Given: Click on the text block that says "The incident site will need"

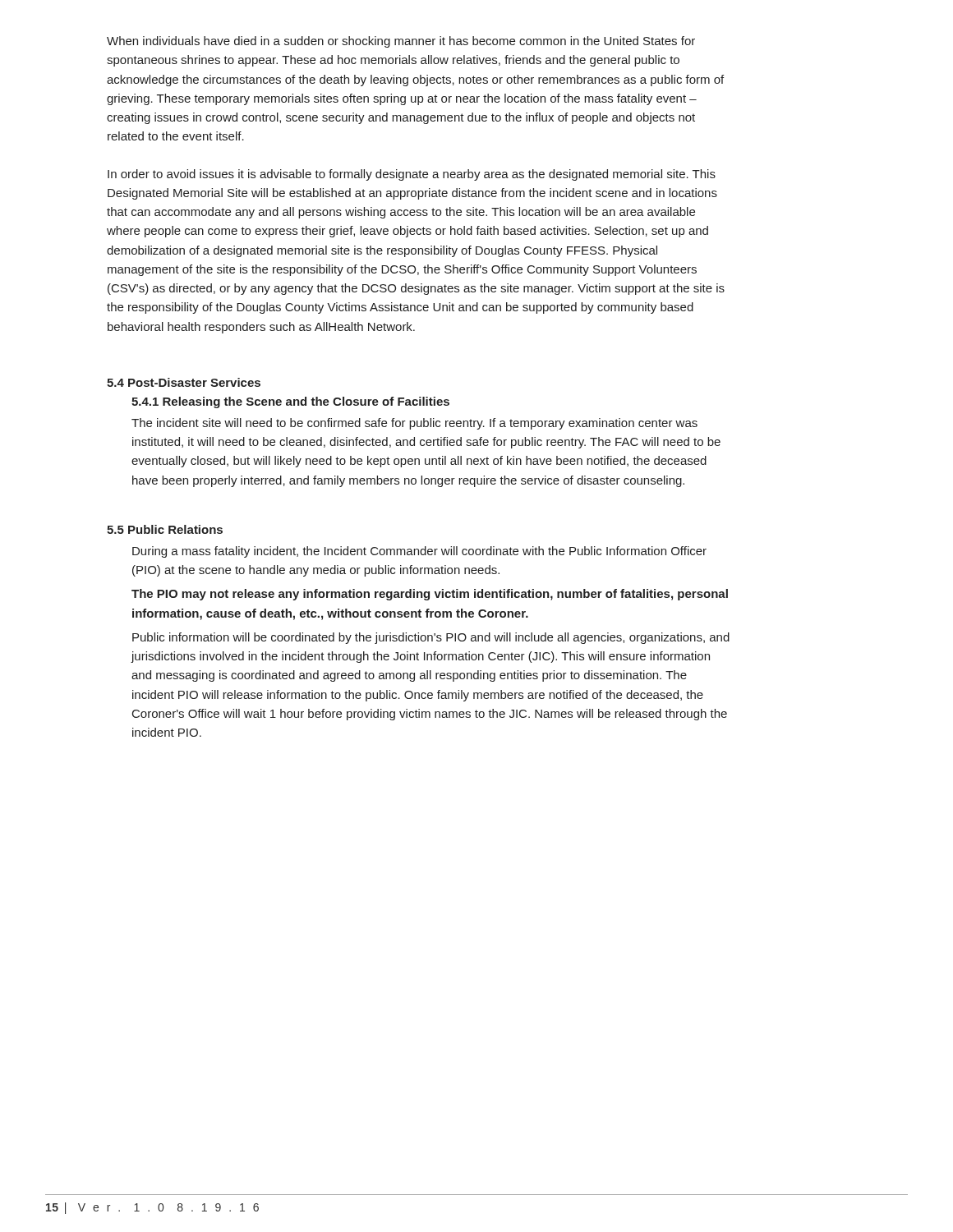Looking at the screenshot, I should click(x=426, y=451).
